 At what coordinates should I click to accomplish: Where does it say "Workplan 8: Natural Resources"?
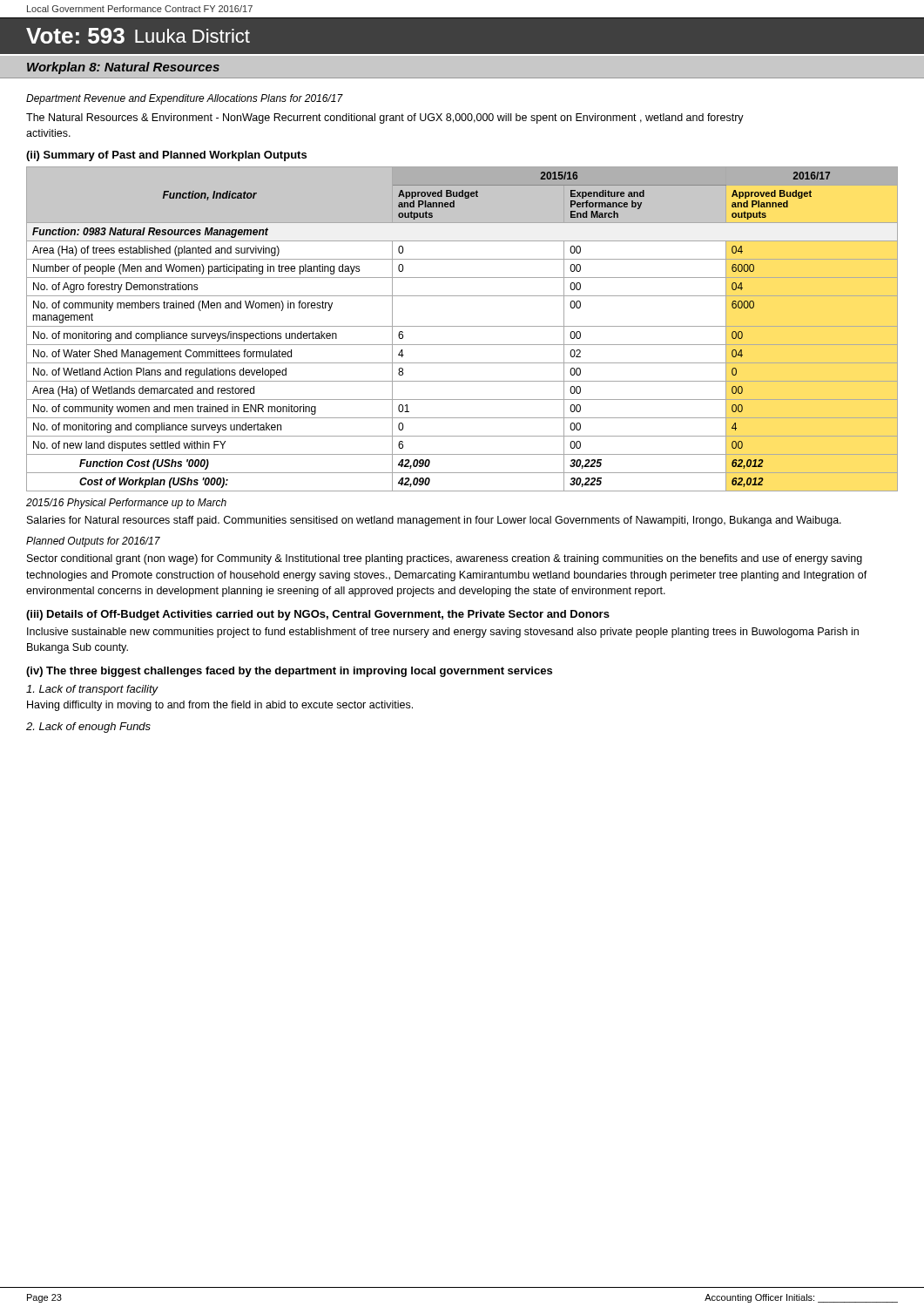pyautogui.click(x=123, y=67)
